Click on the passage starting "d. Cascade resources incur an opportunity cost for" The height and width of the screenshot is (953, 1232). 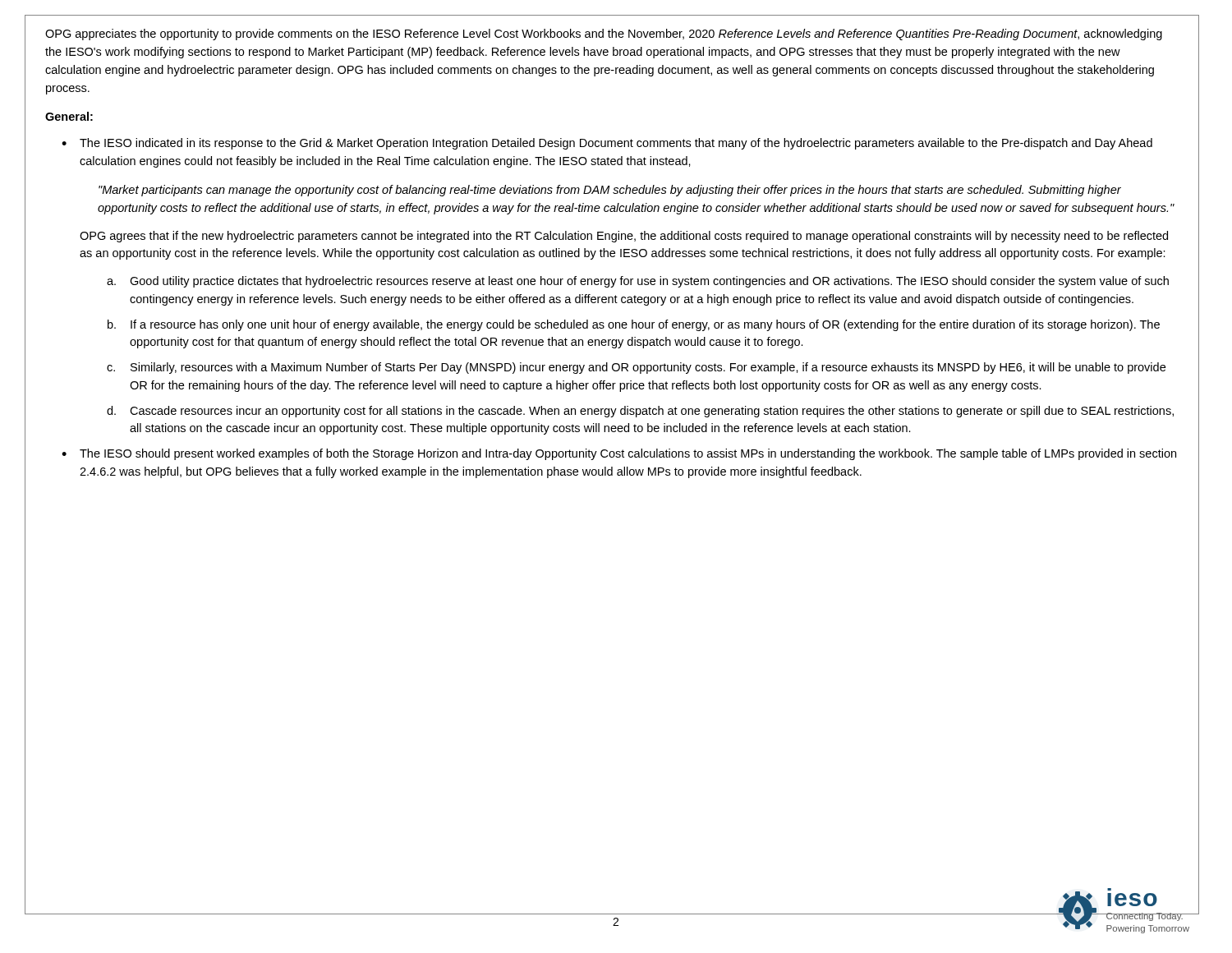643,420
